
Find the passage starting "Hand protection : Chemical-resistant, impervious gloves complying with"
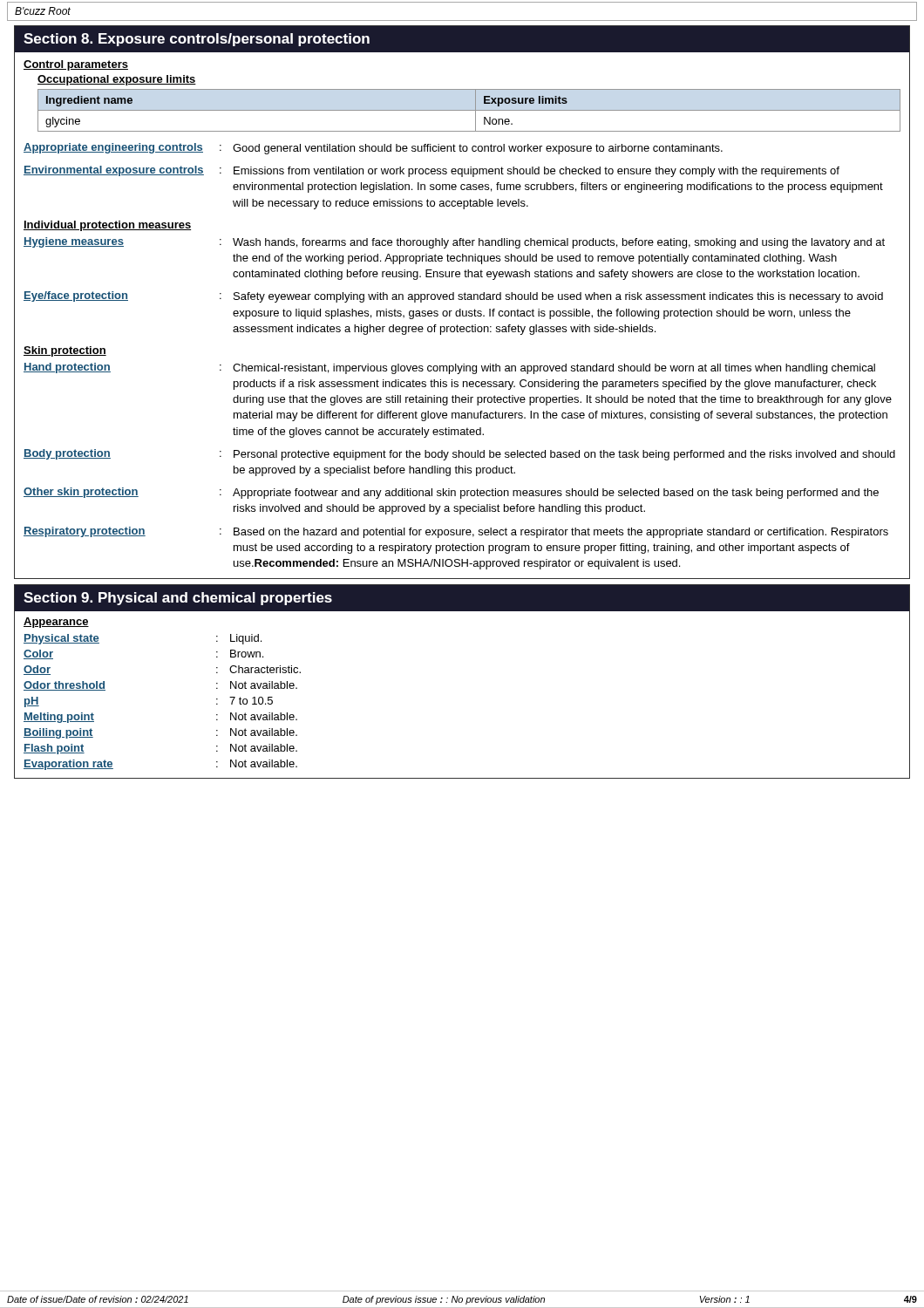462,400
